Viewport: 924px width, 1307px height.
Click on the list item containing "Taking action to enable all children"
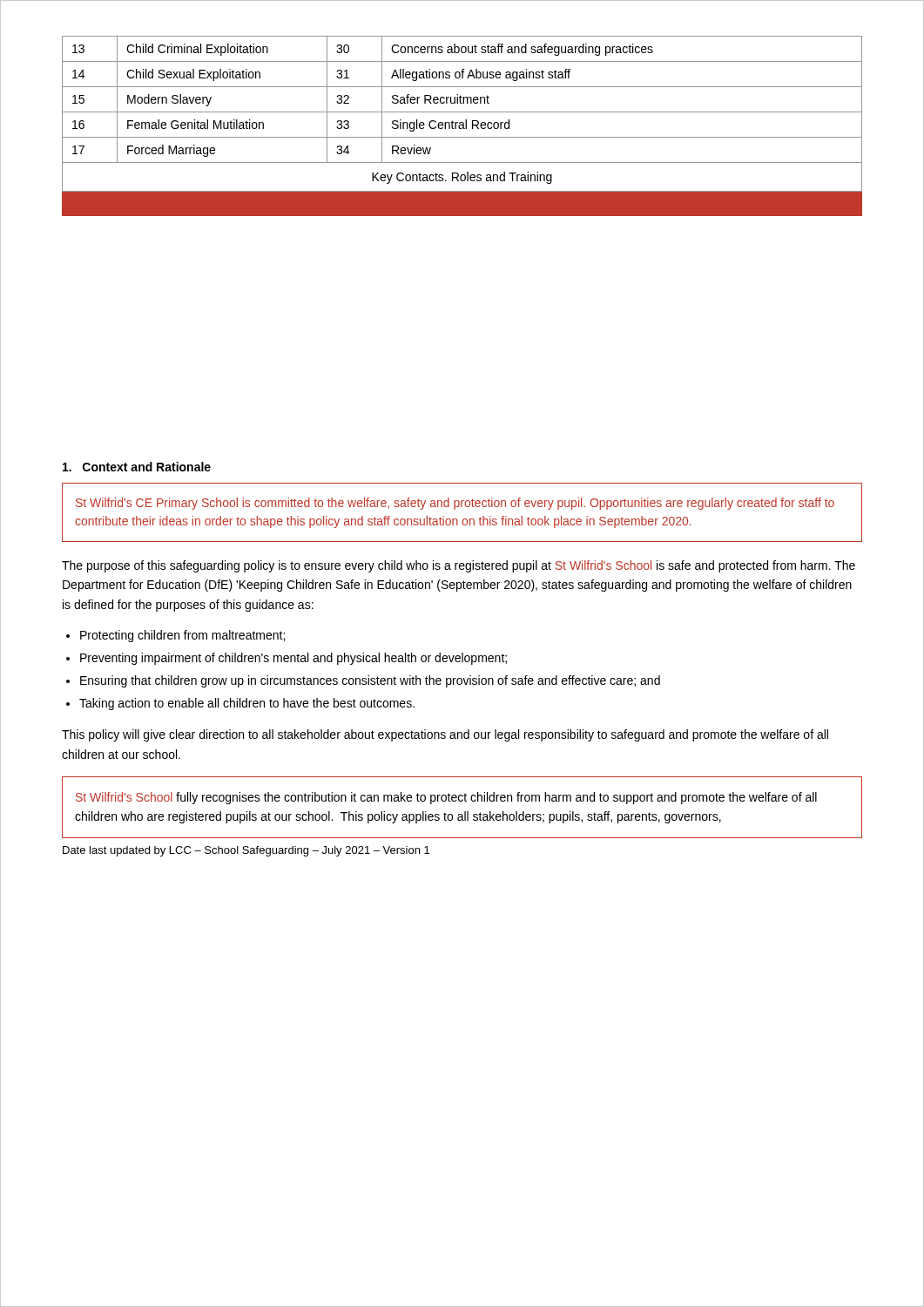(x=247, y=703)
